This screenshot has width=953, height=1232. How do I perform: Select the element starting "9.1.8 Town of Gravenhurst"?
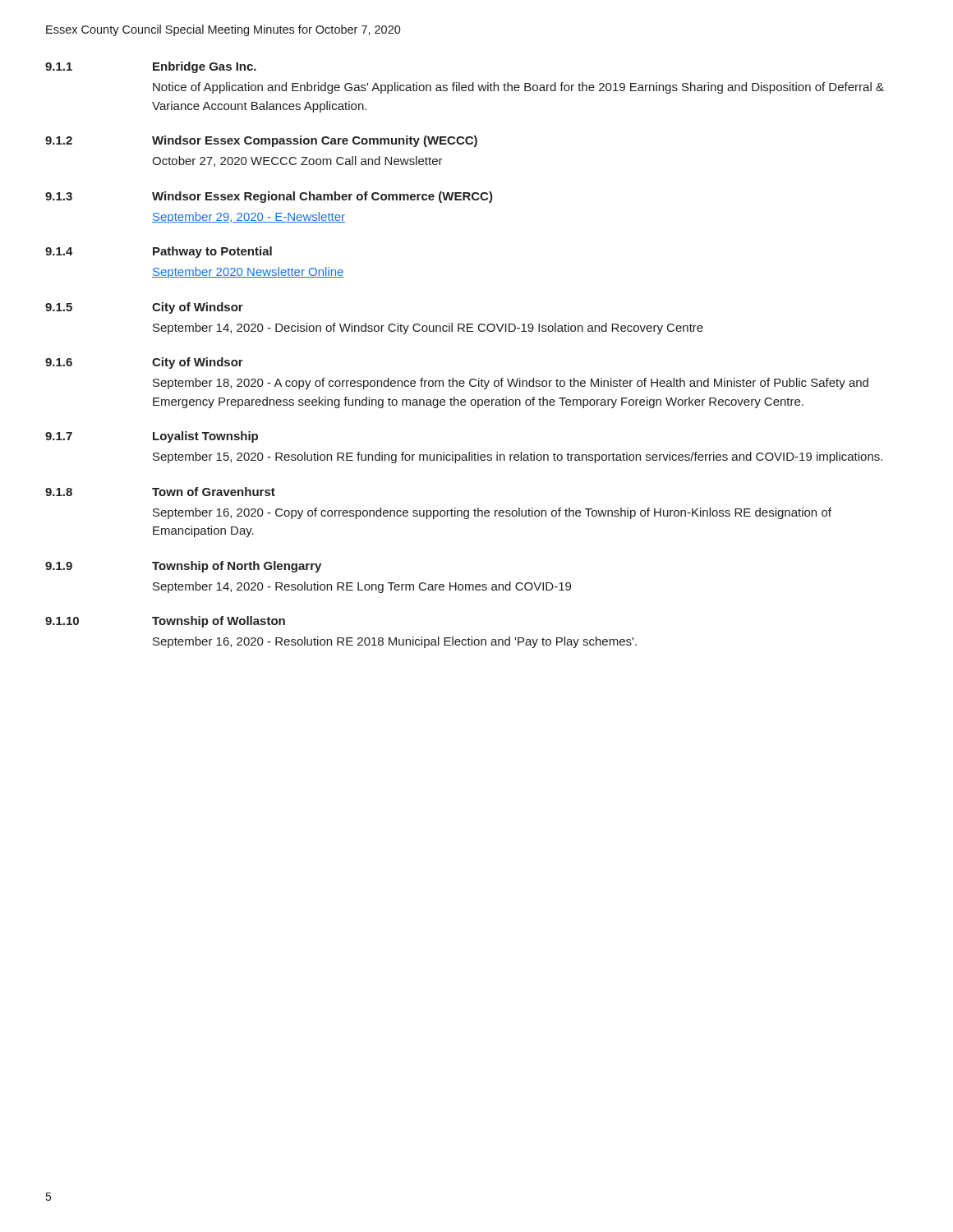(x=476, y=512)
